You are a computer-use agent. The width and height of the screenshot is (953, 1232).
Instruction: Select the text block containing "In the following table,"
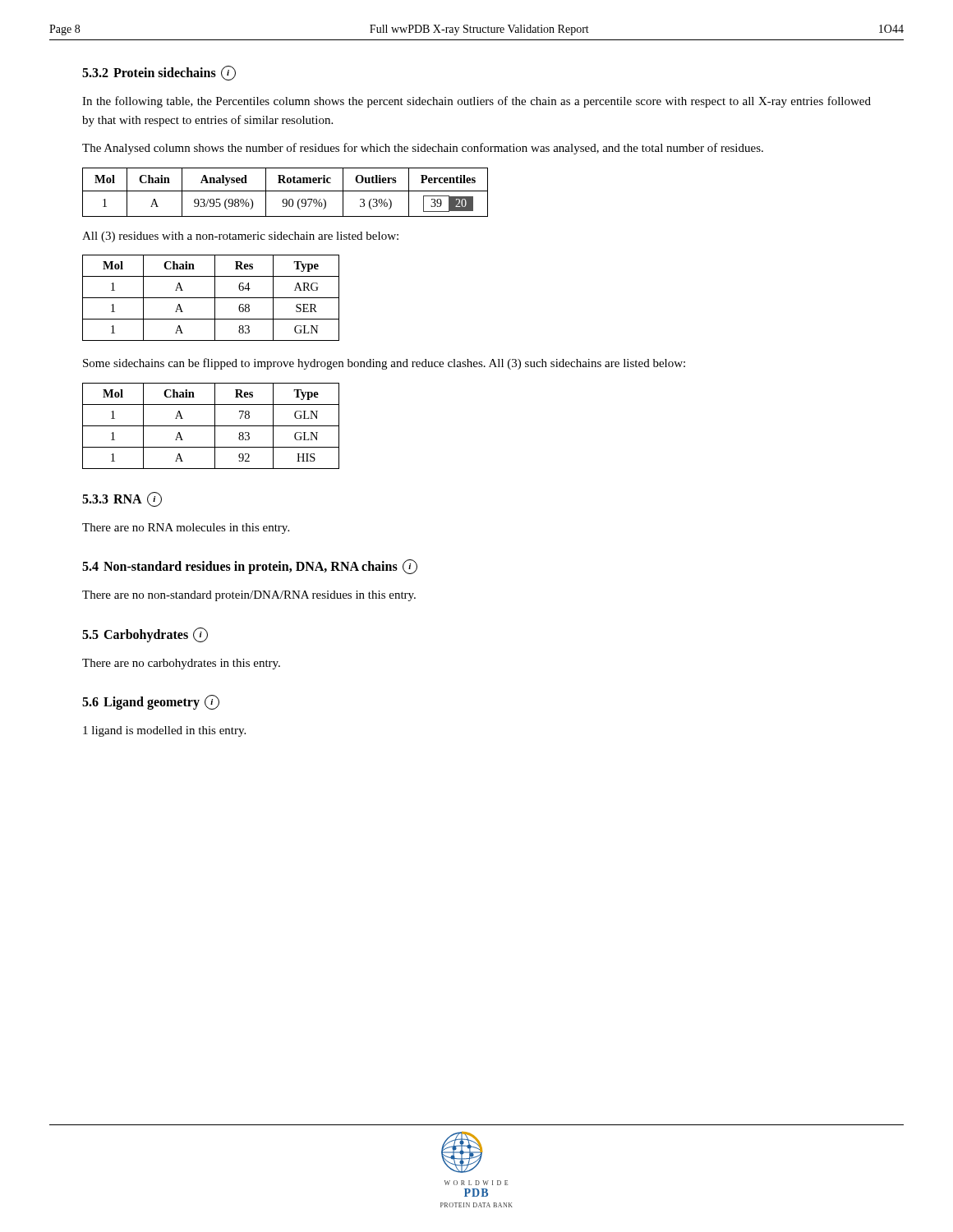pos(476,111)
